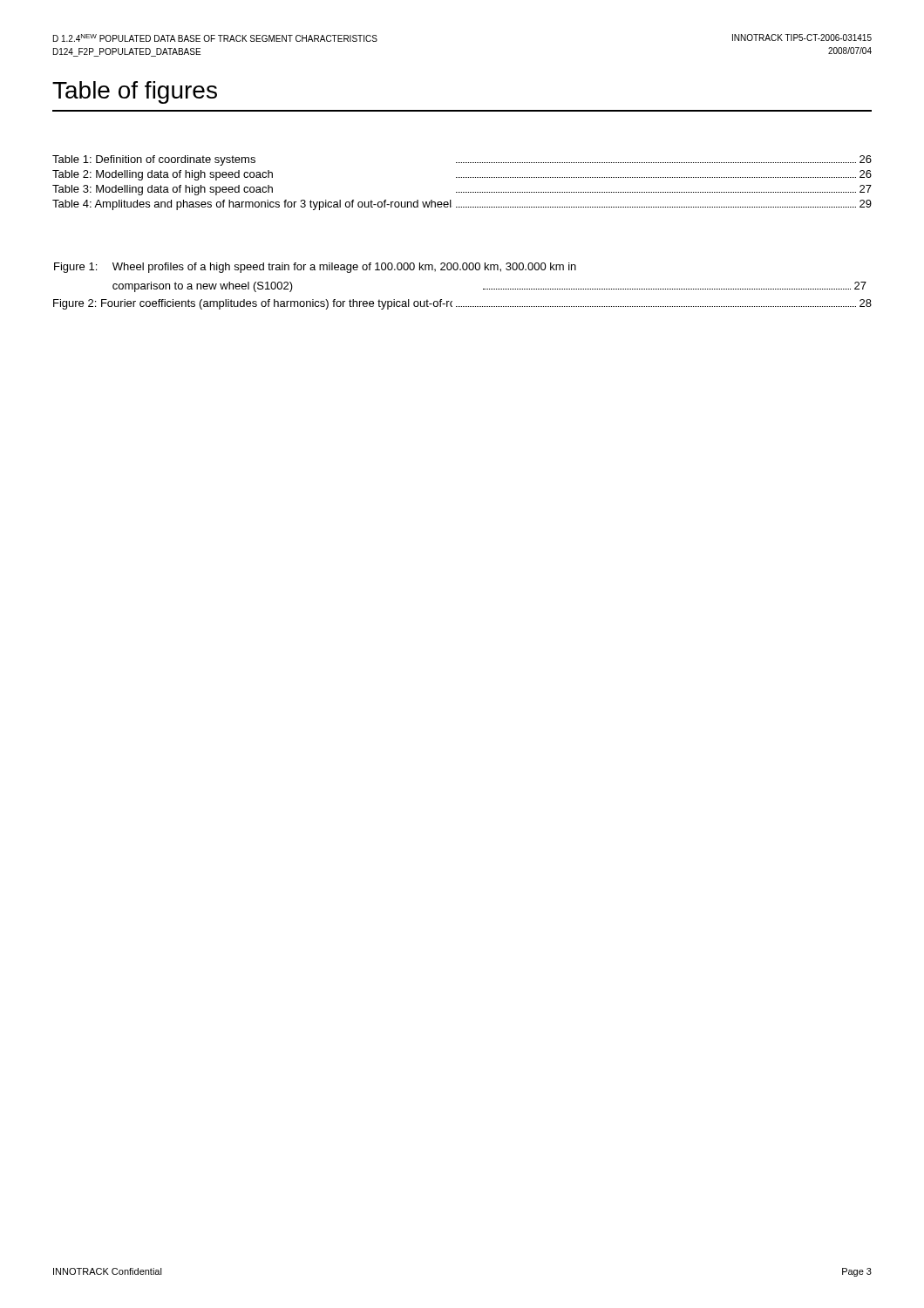Click the passage that begins "Figure 2: Fourier coefficients (amplitudes of"

coord(462,303)
